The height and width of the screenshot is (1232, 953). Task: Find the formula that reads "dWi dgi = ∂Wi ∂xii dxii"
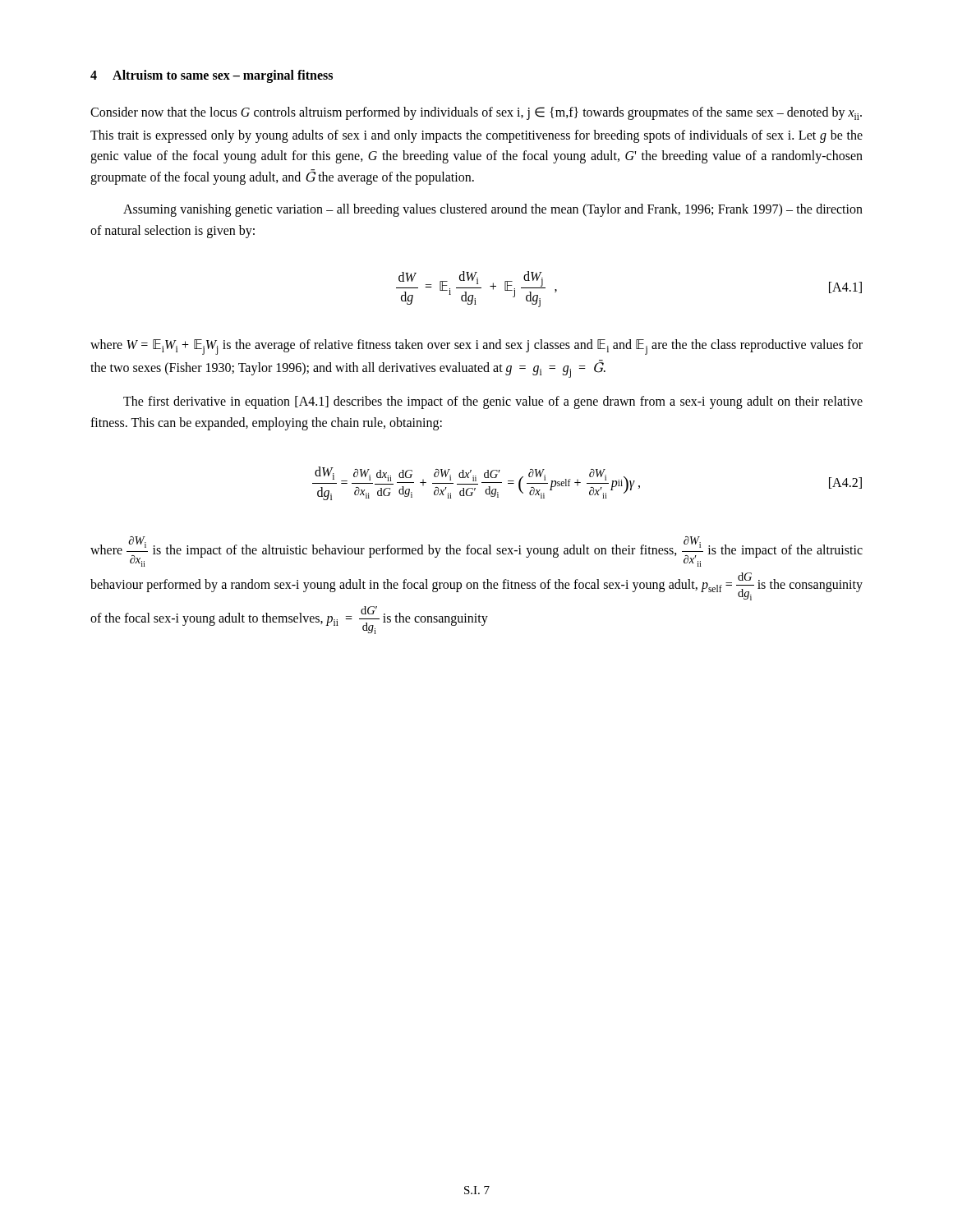pyautogui.click(x=587, y=483)
